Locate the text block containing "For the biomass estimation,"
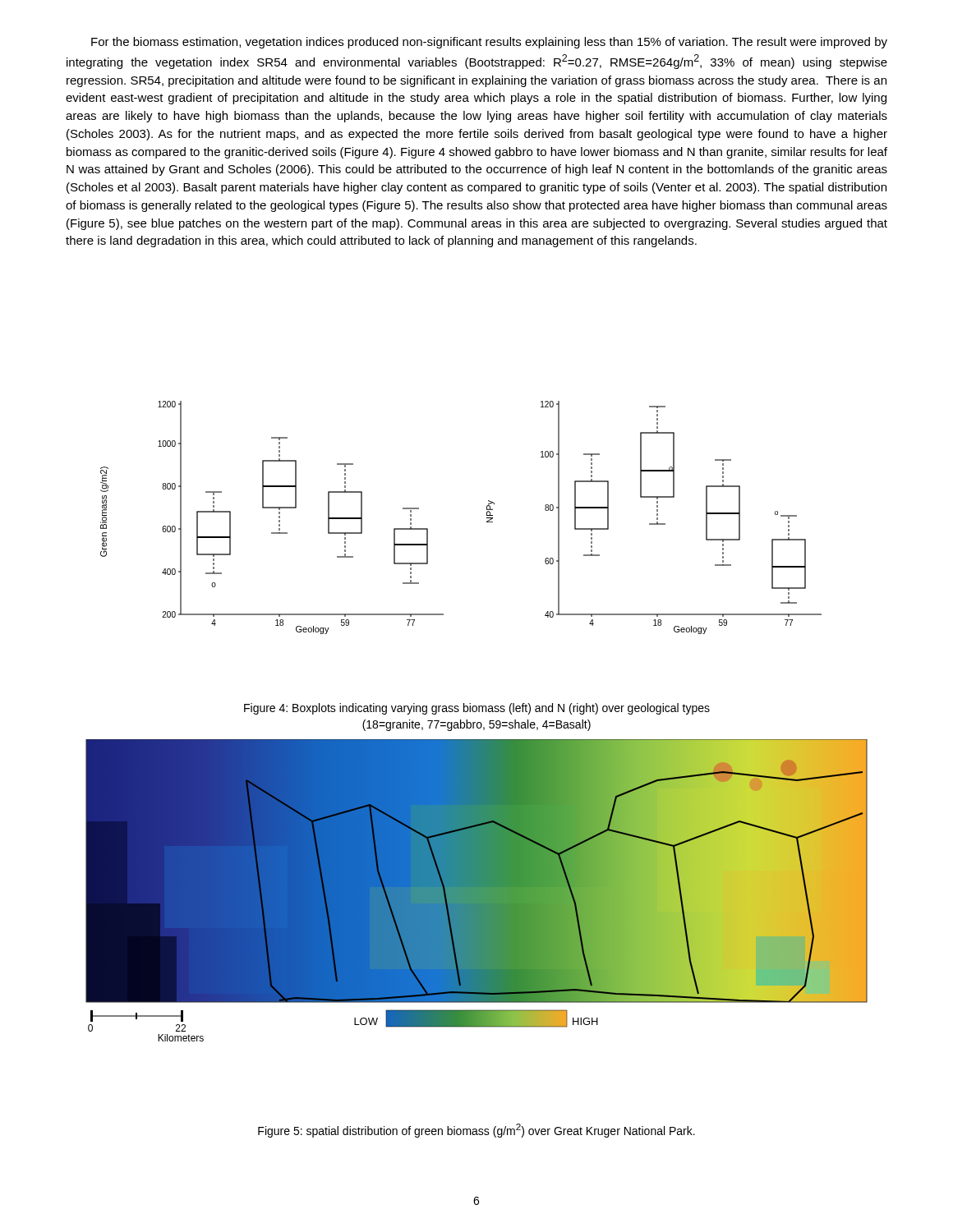This screenshot has width=953, height=1232. (476, 141)
